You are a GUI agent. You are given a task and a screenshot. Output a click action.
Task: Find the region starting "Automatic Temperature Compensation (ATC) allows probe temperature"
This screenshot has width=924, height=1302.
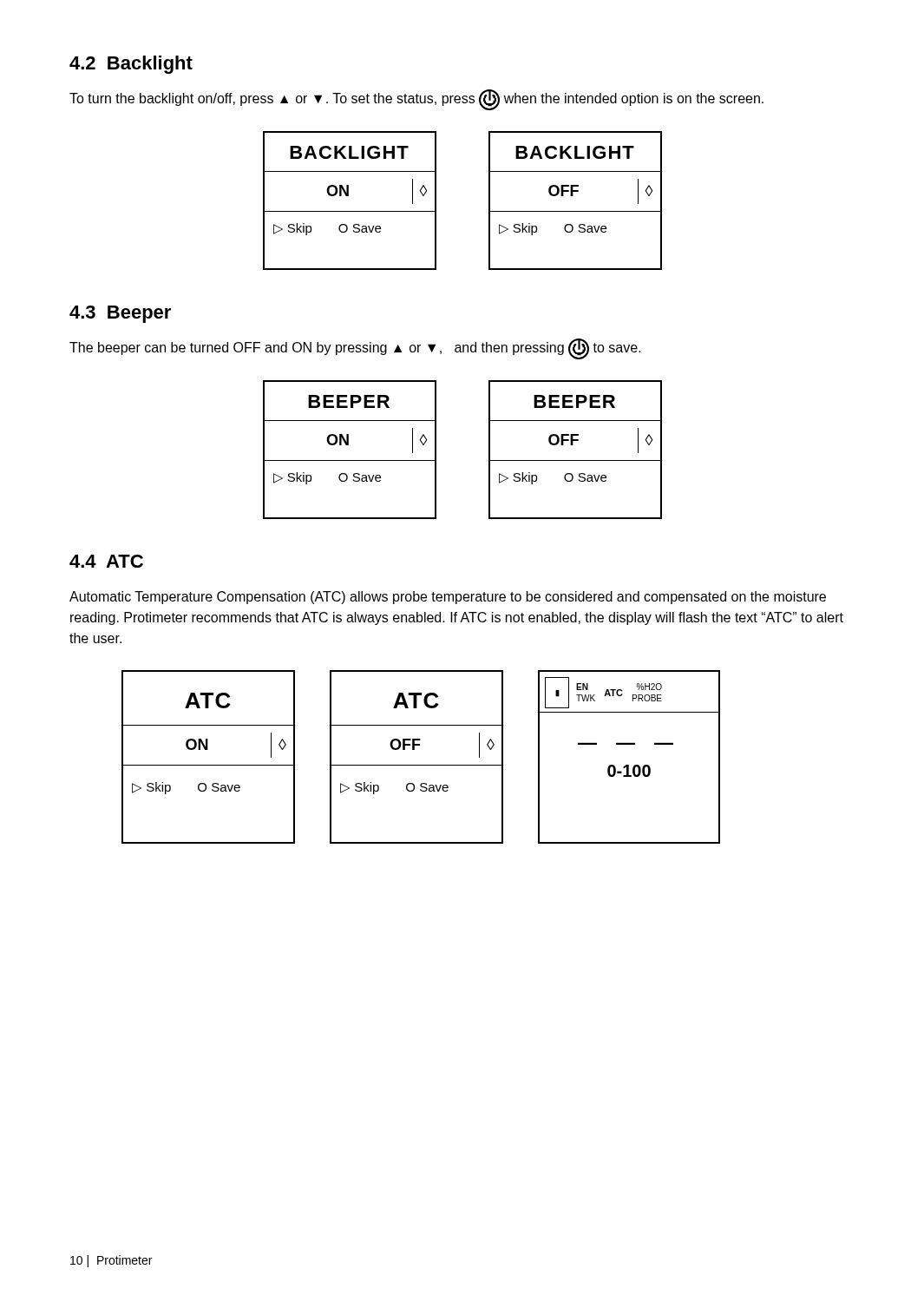pyautogui.click(x=462, y=618)
